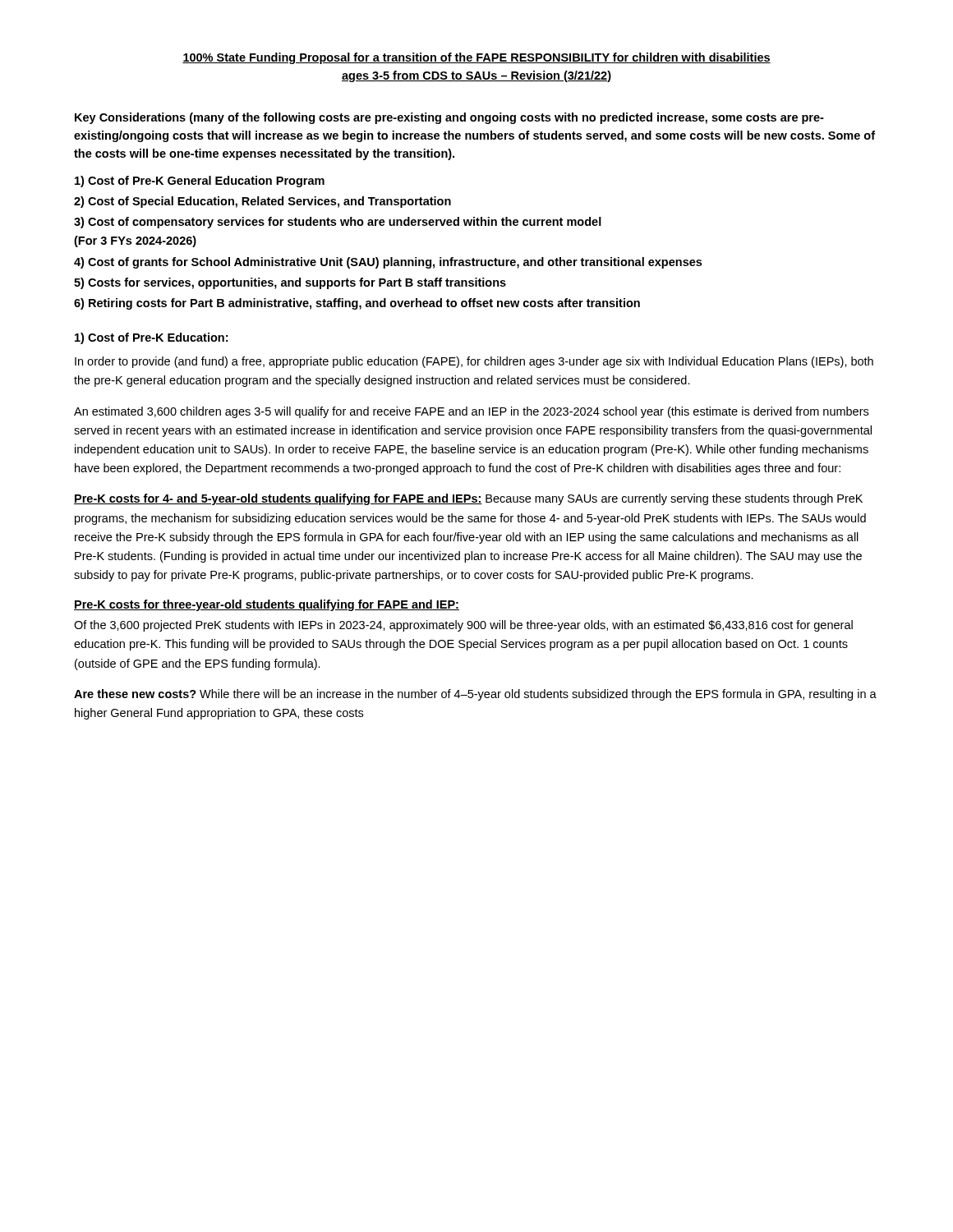
Task: Locate the title that reads "100% State Funding Proposal for"
Action: pos(476,66)
